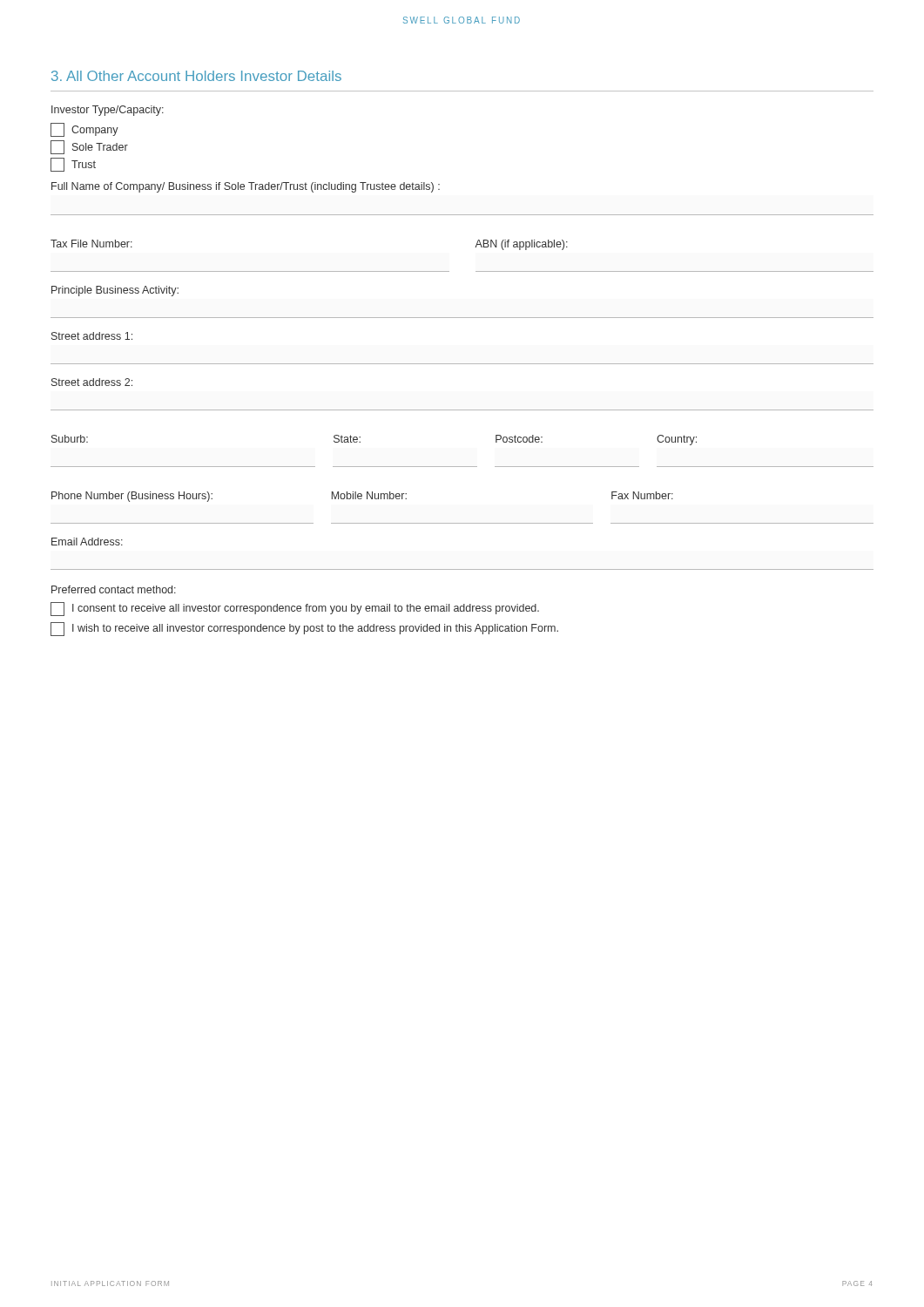Click on the region starting "Email Address:"
924x1307 pixels.
click(87, 542)
